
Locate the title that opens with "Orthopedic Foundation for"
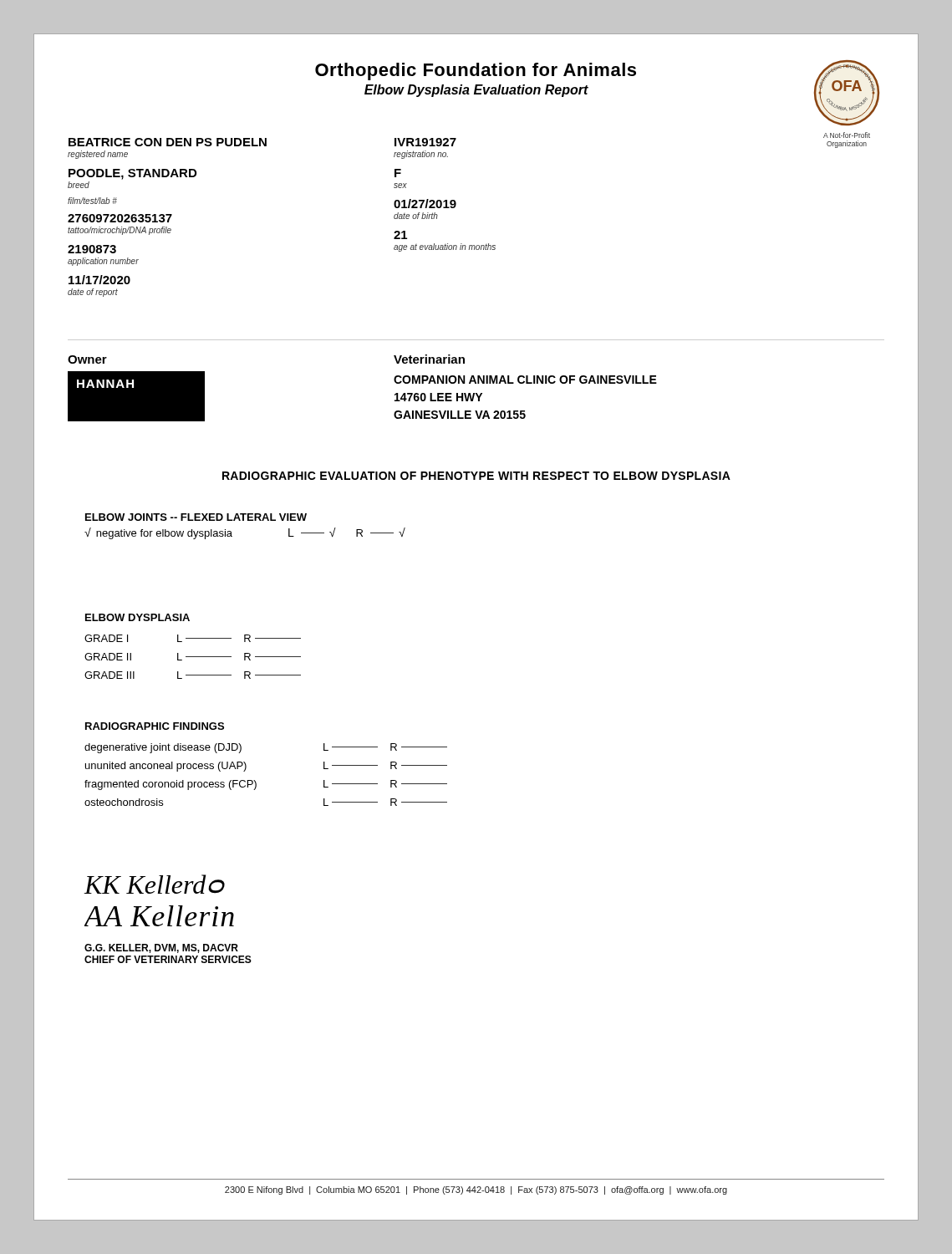click(476, 79)
